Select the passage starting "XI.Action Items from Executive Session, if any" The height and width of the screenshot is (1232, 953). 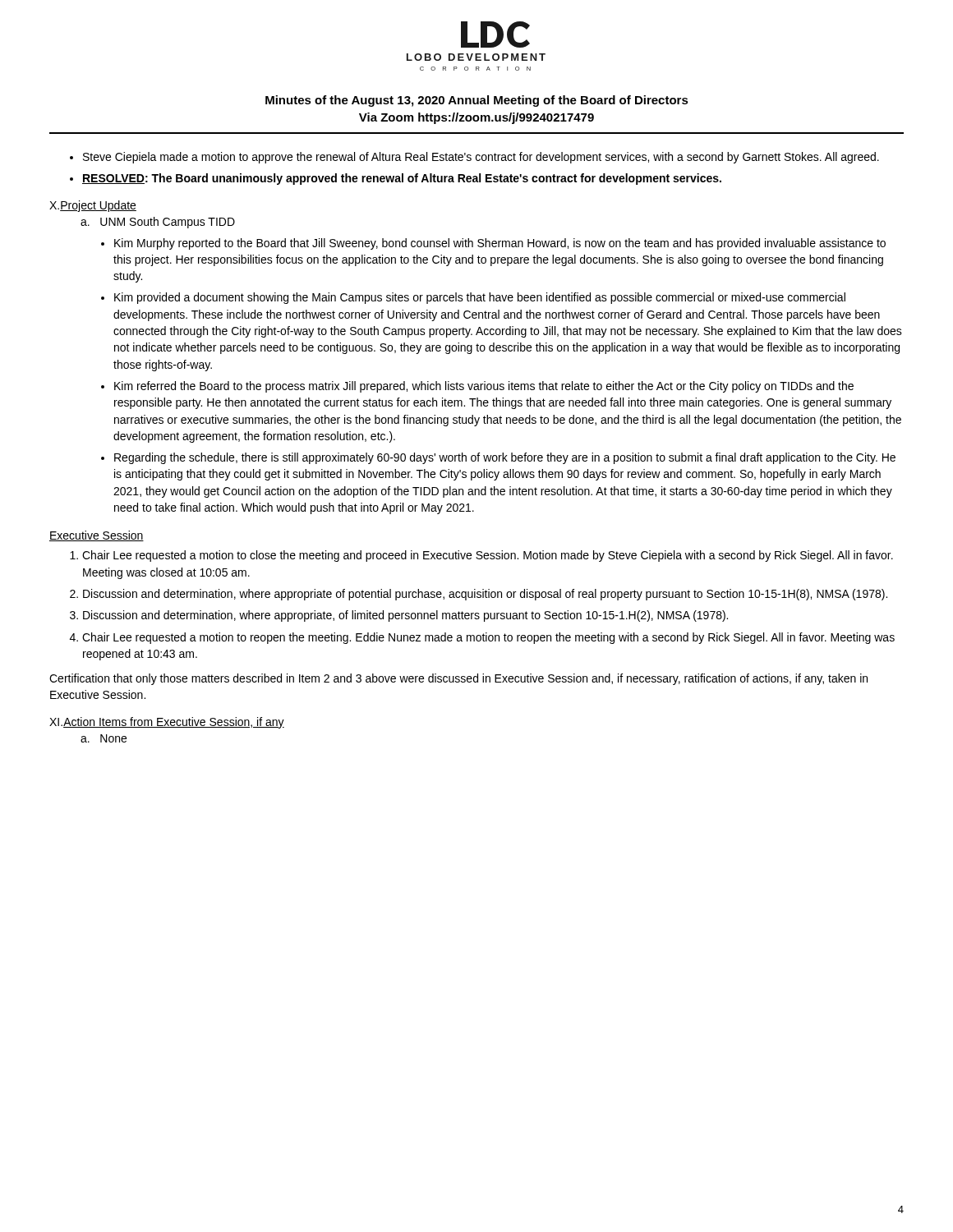tap(167, 722)
